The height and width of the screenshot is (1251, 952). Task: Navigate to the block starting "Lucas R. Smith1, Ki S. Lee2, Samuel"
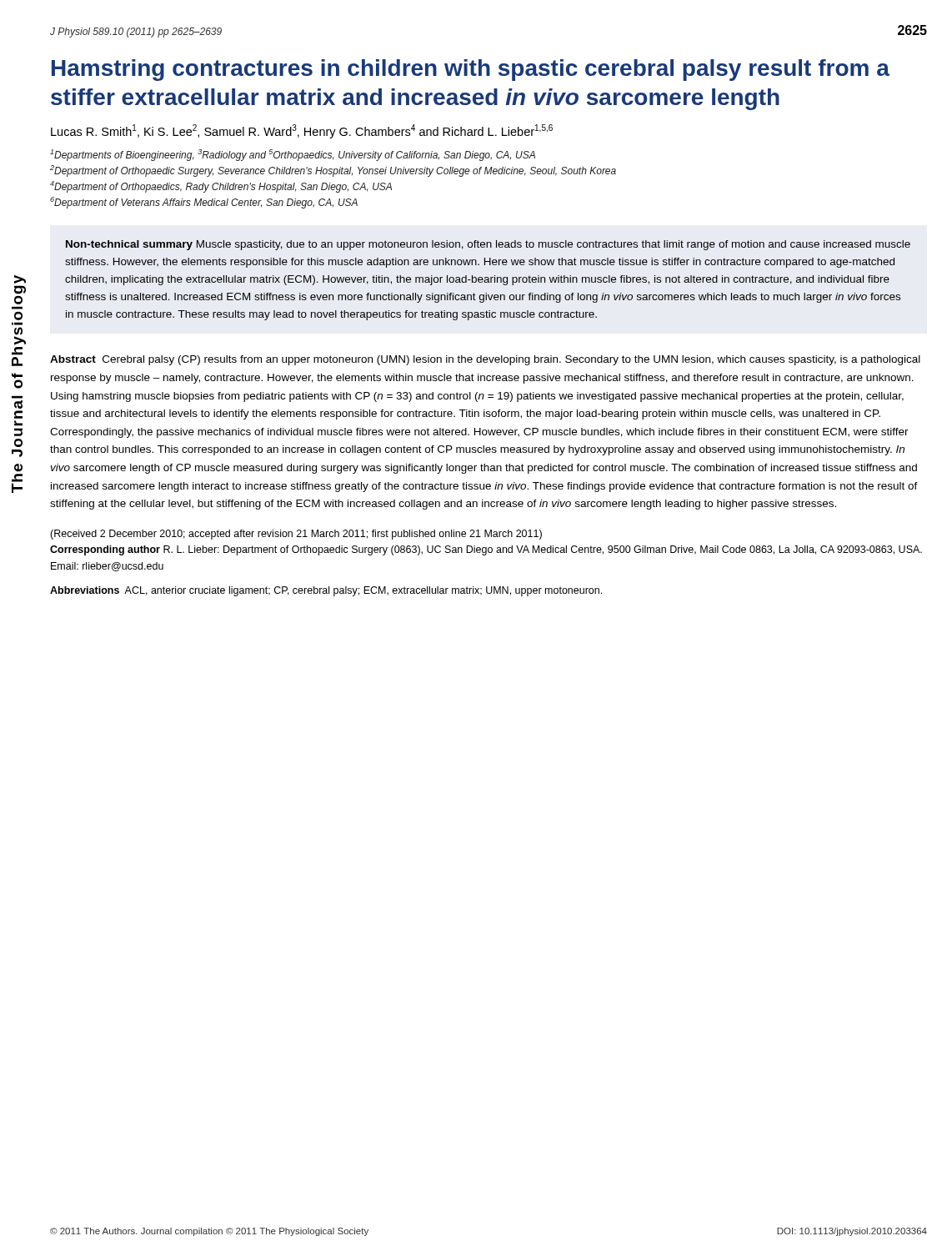tap(301, 131)
